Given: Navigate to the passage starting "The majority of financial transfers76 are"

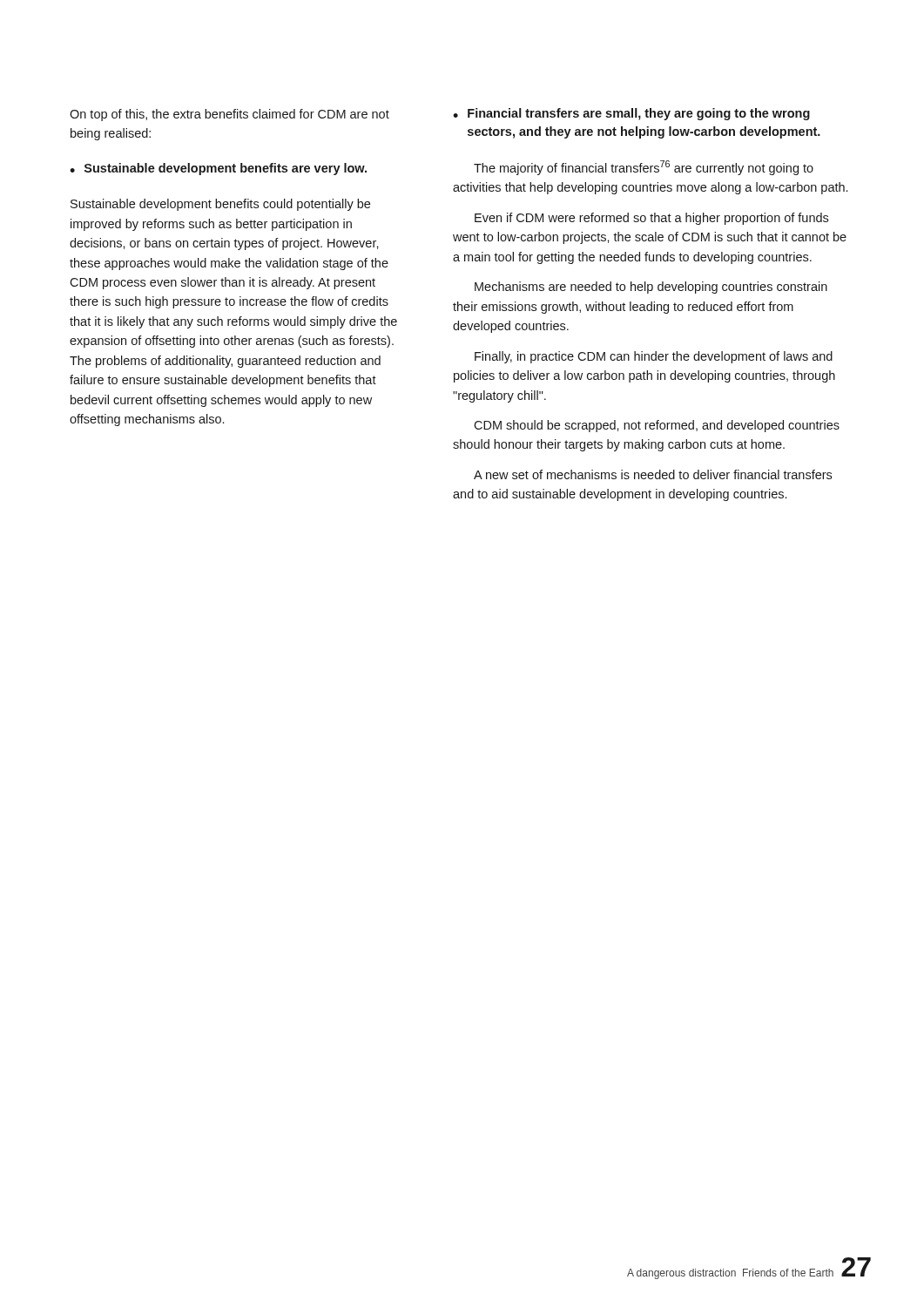Looking at the screenshot, I should click(653, 177).
